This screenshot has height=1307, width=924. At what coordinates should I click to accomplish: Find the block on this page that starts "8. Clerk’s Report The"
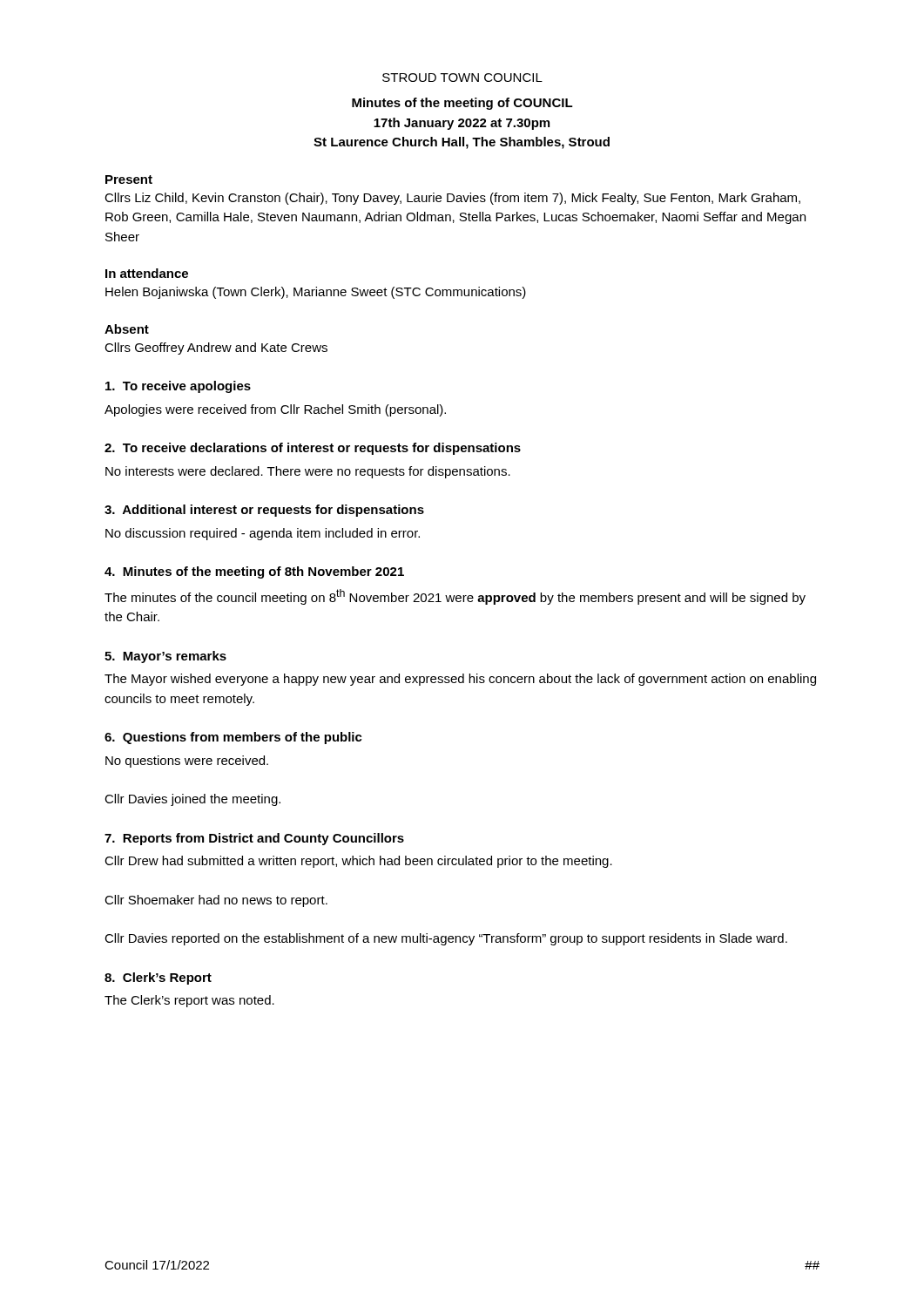click(x=158, y=979)
